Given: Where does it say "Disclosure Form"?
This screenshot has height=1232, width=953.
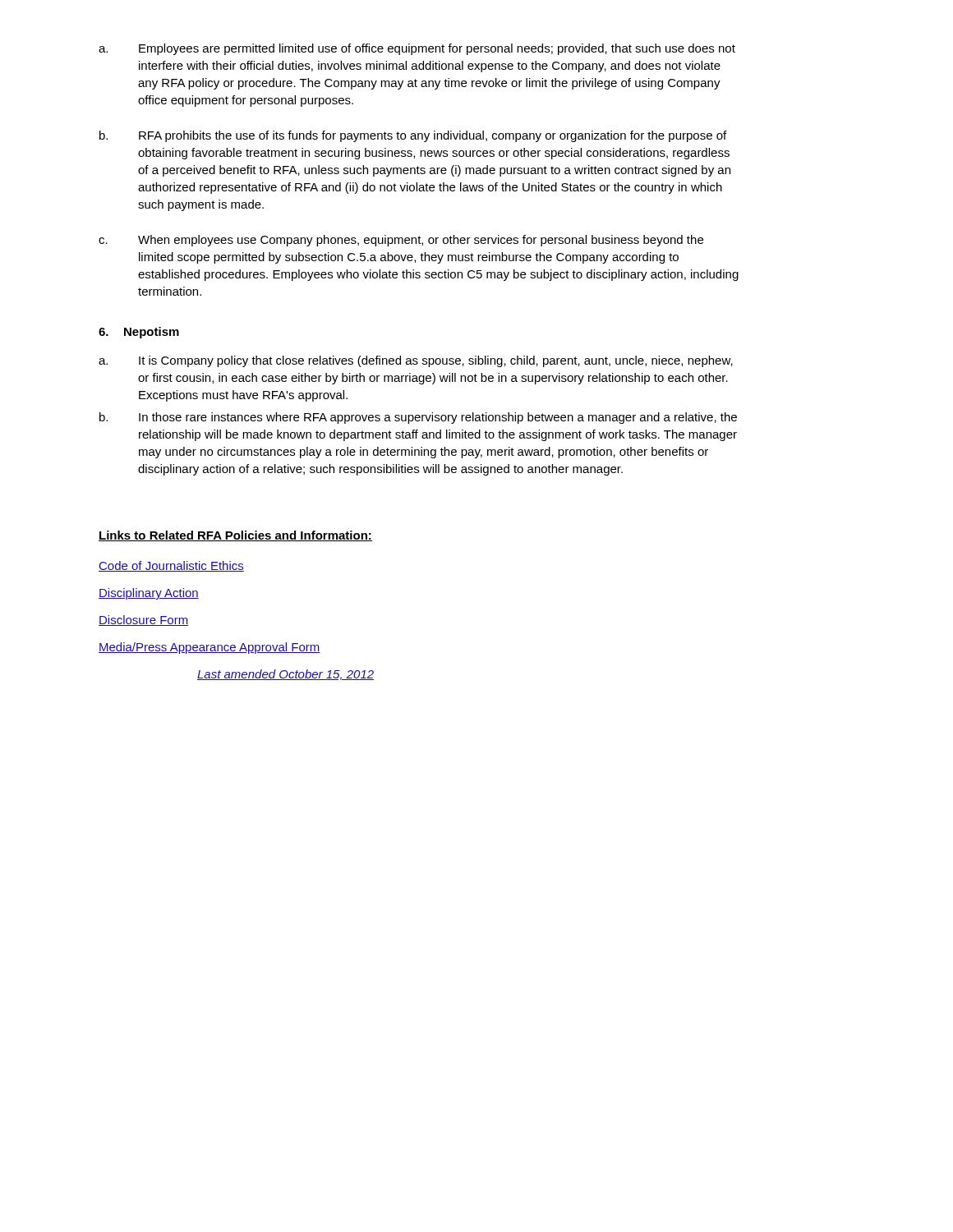Looking at the screenshot, I should pyautogui.click(x=143, y=621).
